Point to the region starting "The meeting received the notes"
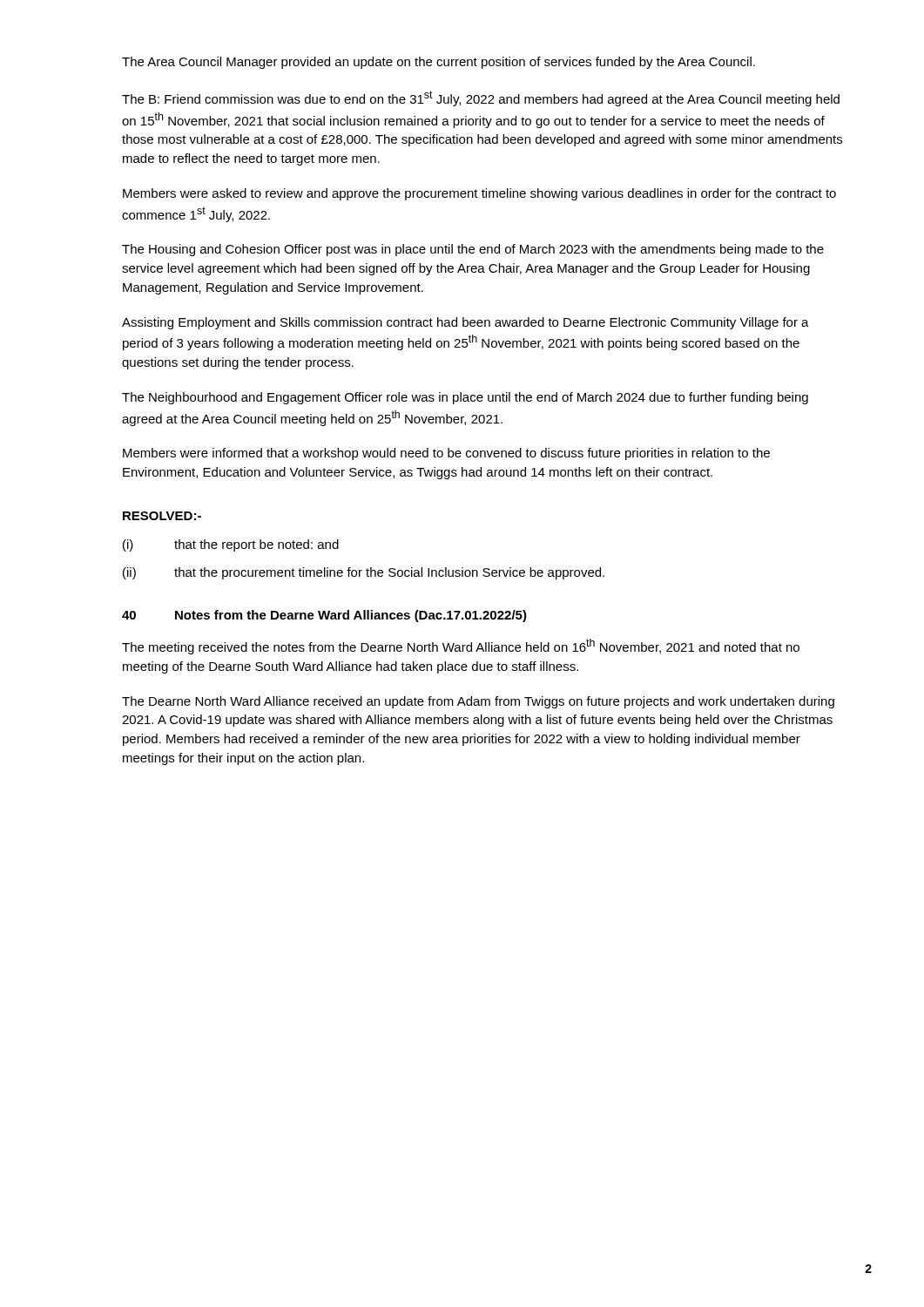Image resolution: width=924 pixels, height=1307 pixels. point(461,655)
